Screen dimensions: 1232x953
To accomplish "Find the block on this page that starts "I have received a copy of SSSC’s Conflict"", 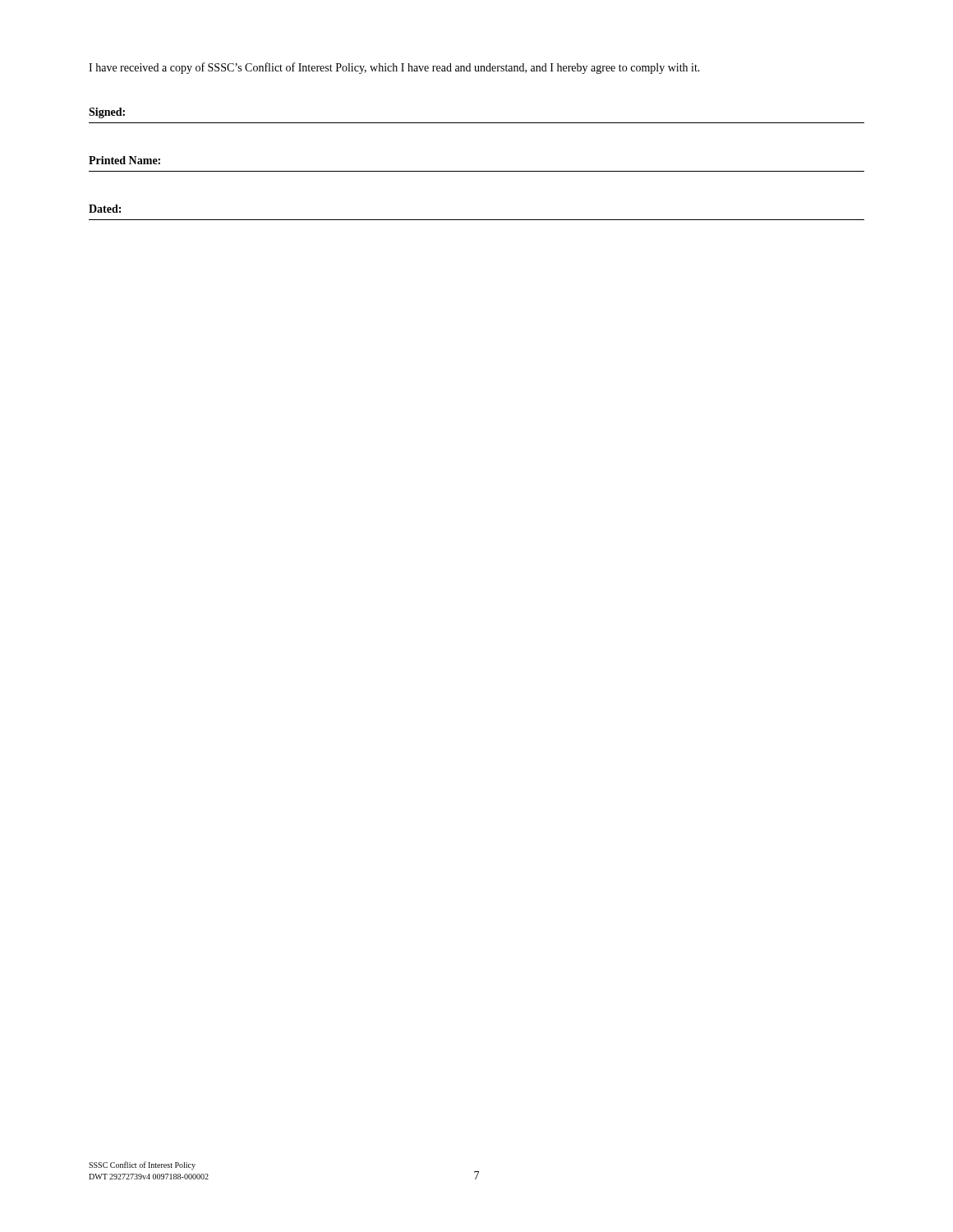I will click(394, 68).
